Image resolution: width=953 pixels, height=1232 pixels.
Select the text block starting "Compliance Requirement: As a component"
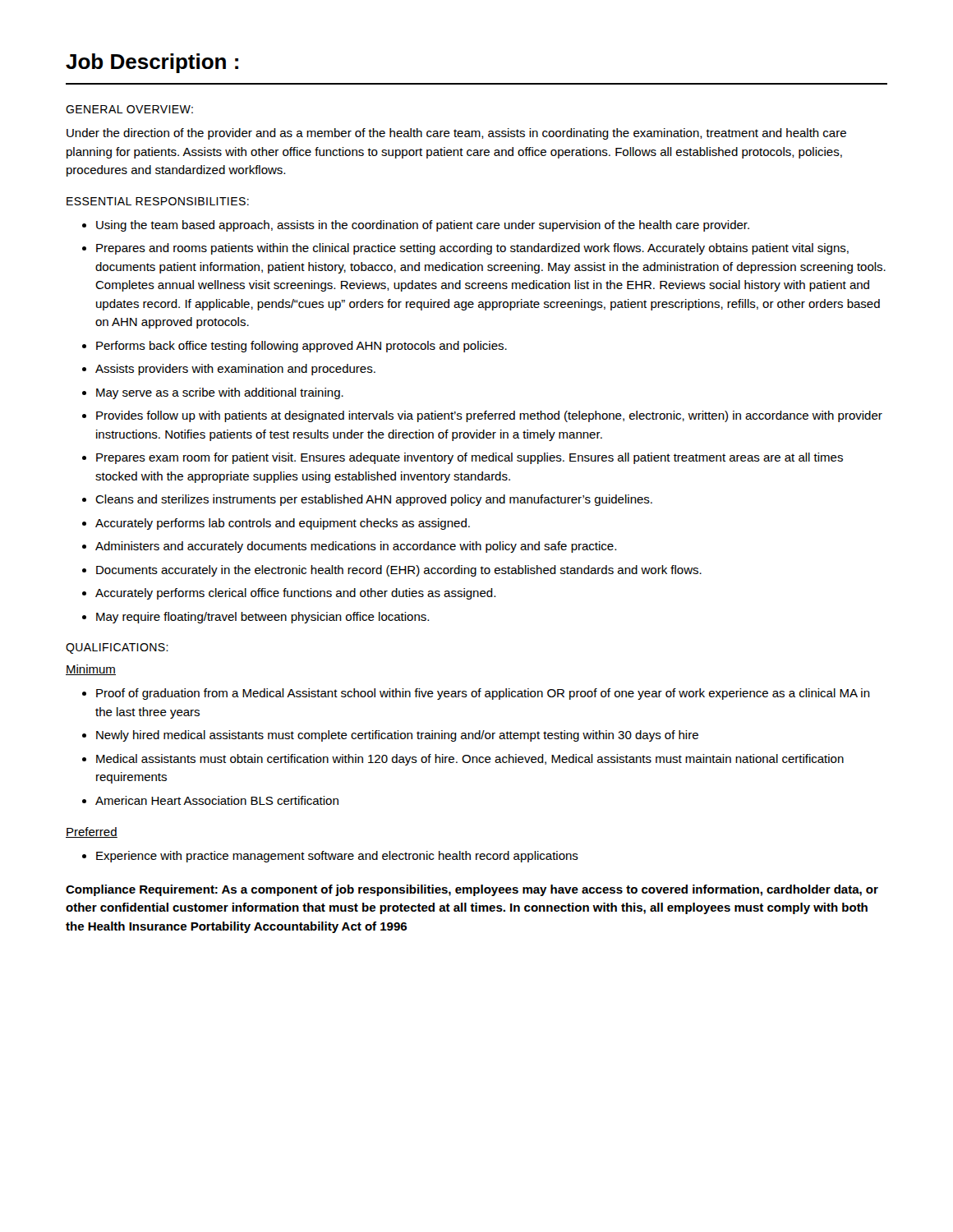(476, 908)
